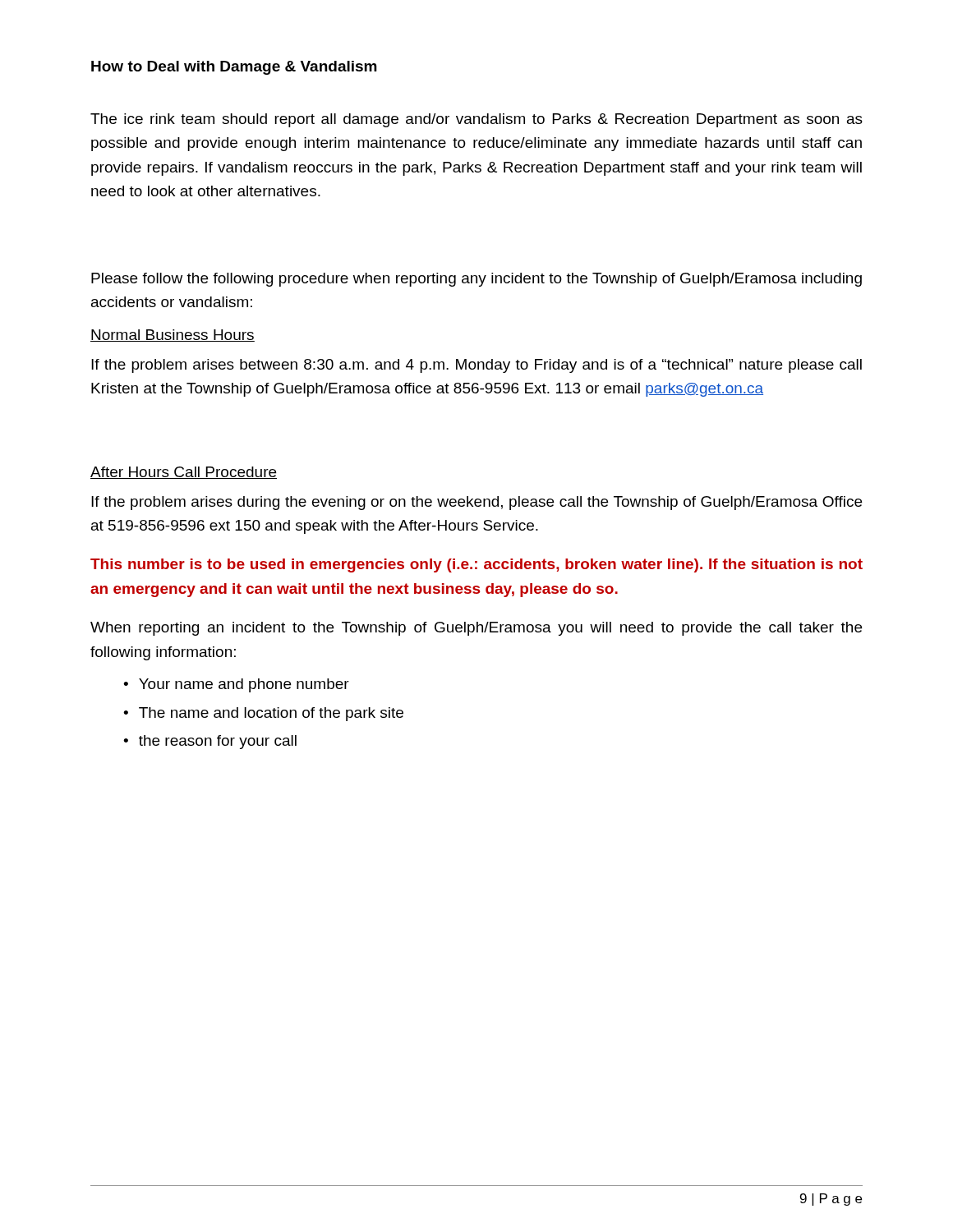Find the text block with the text "The ice rink team should"

click(x=476, y=155)
